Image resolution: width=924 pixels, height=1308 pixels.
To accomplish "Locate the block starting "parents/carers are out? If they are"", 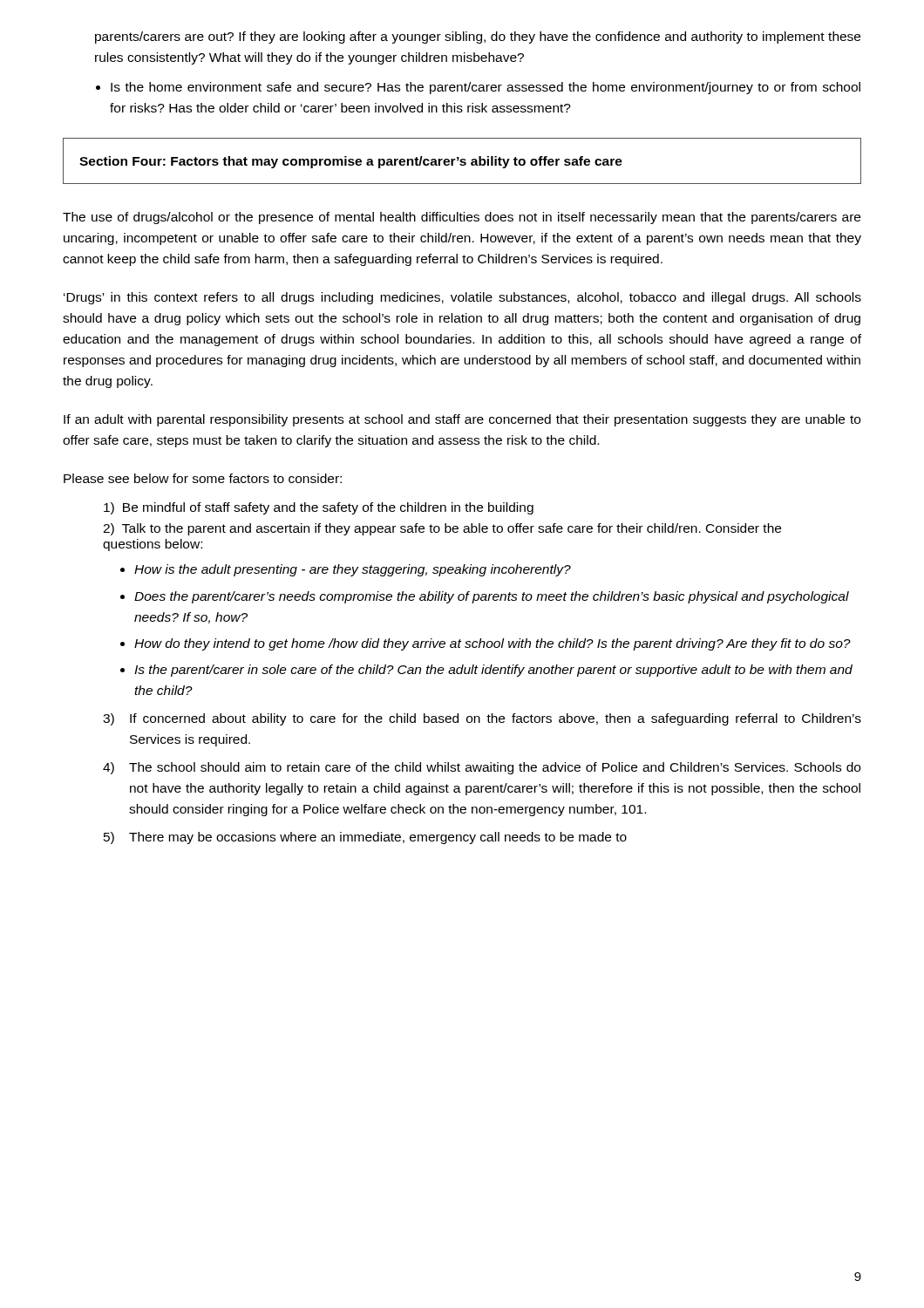I will [478, 47].
